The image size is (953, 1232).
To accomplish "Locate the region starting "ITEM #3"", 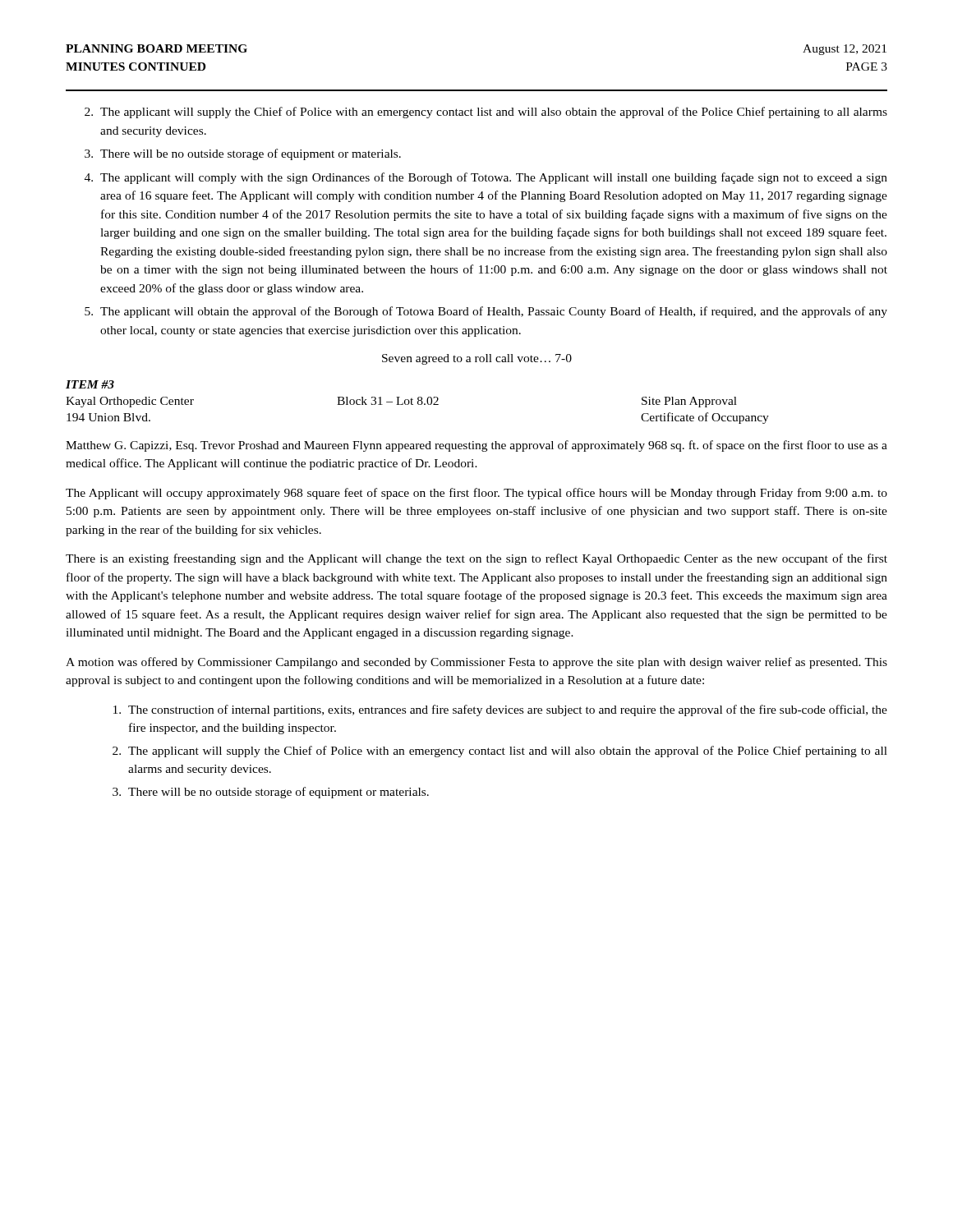I will click(x=90, y=384).
